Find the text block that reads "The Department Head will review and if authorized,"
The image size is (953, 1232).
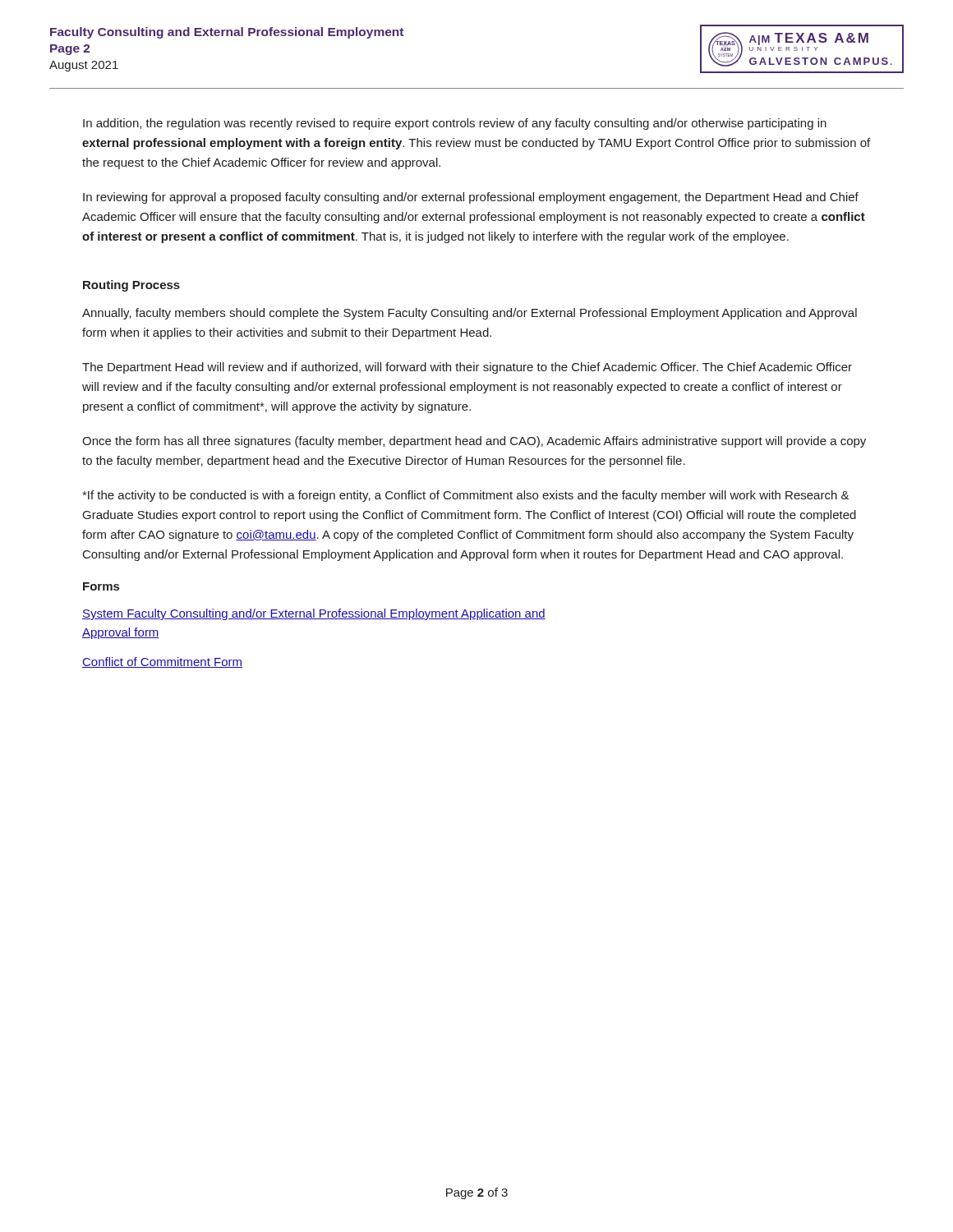[467, 386]
